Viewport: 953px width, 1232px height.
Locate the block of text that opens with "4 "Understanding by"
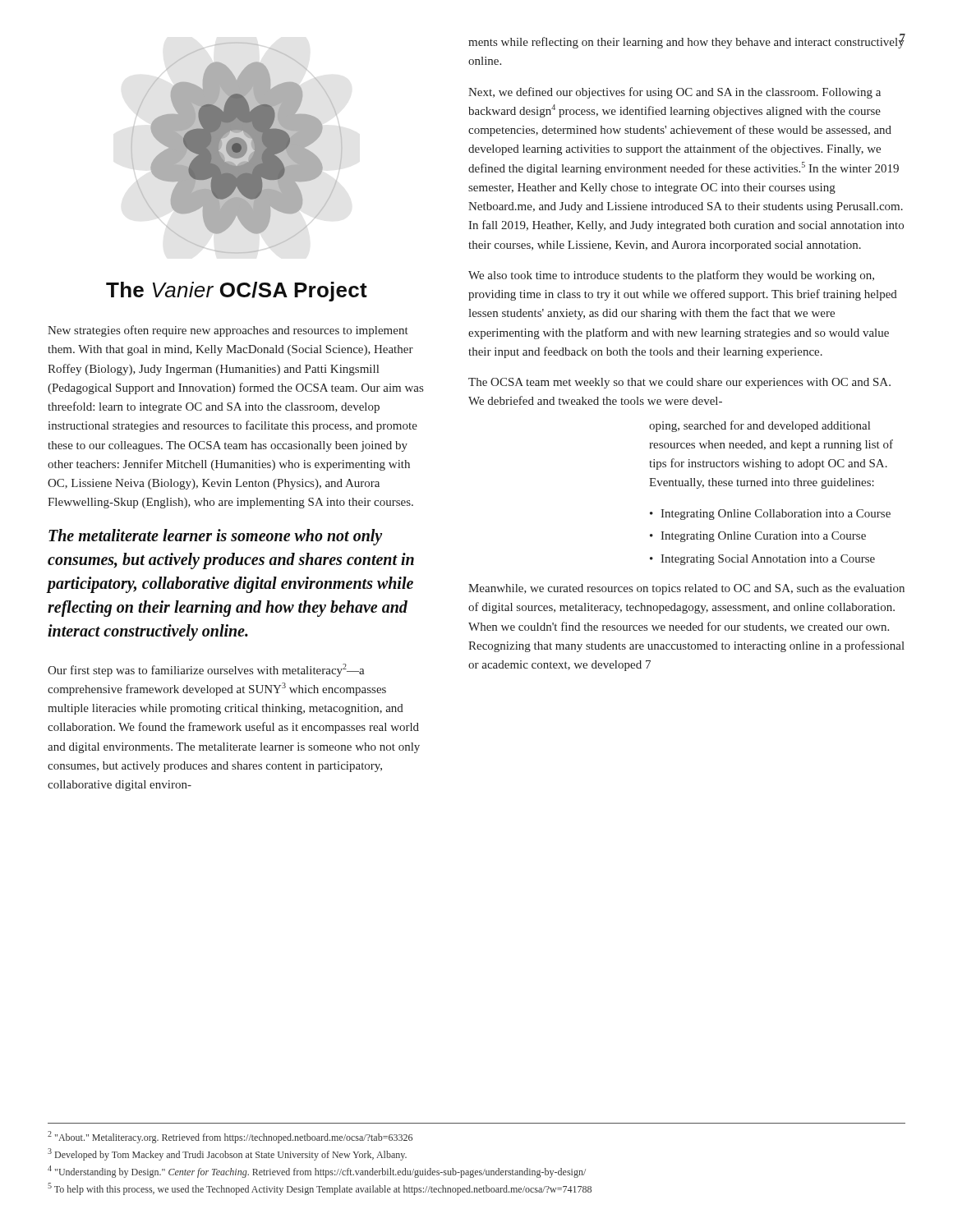pos(317,1171)
